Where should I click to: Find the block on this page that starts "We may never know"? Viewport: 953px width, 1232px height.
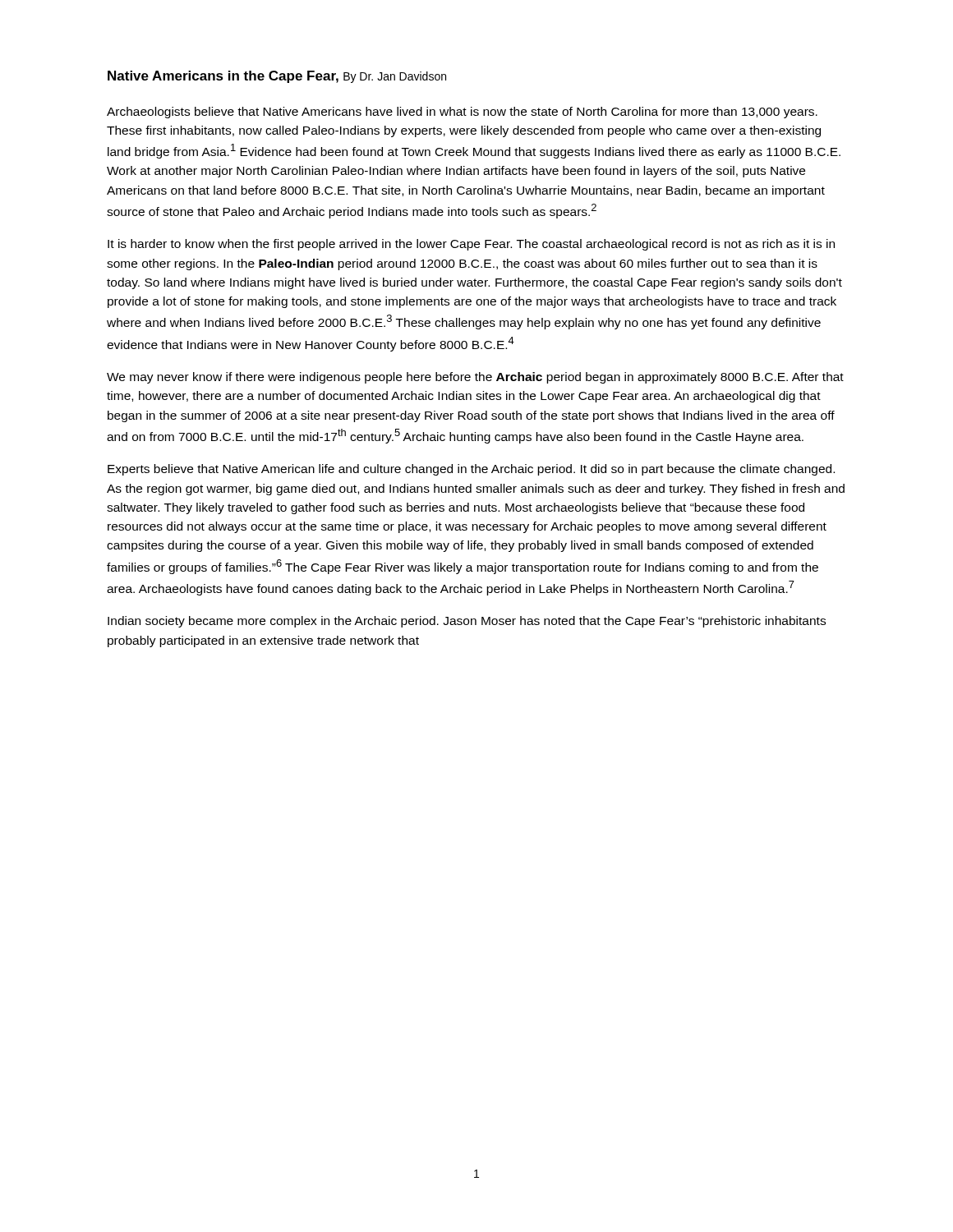click(x=476, y=407)
